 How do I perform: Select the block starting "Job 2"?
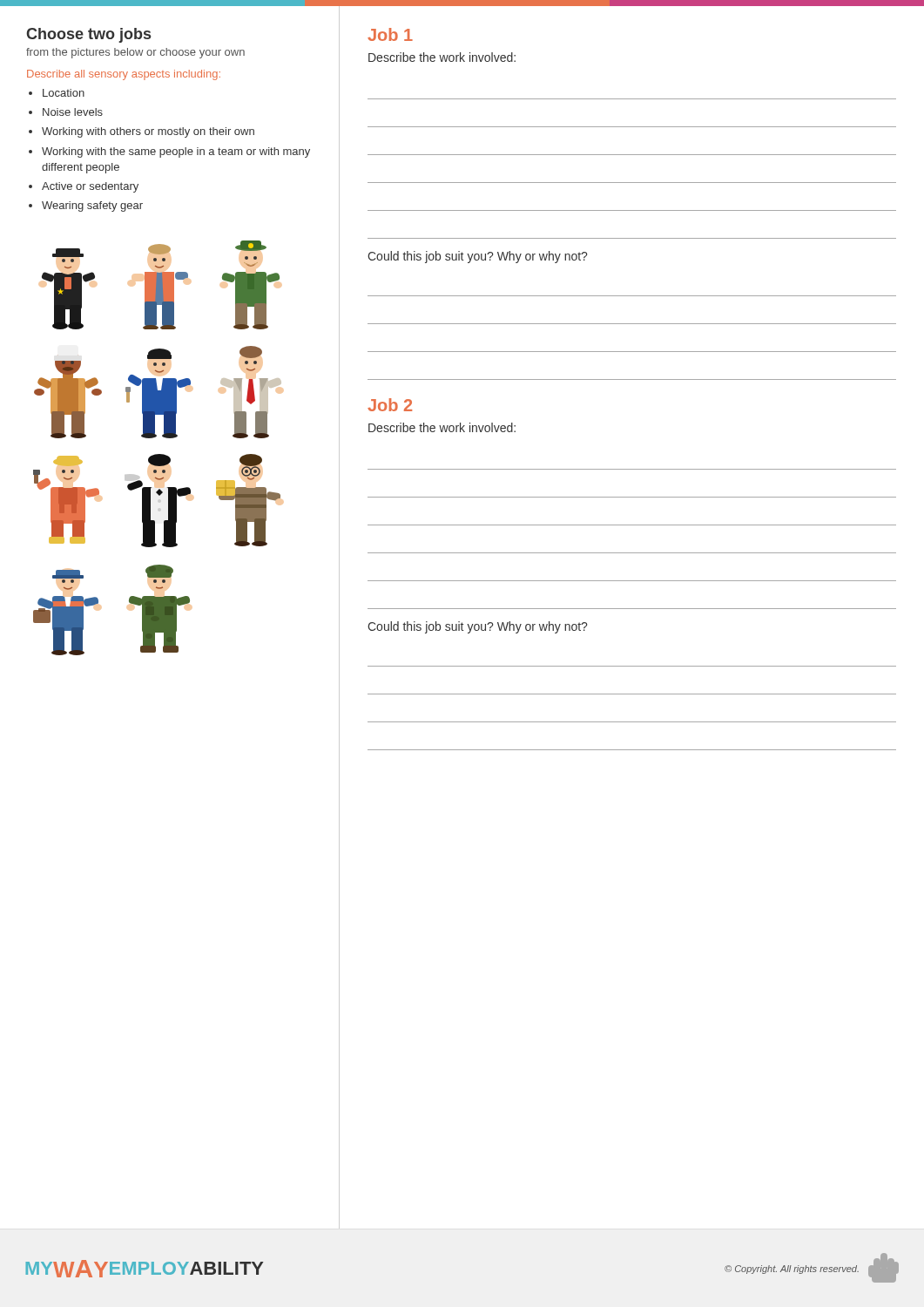390,405
